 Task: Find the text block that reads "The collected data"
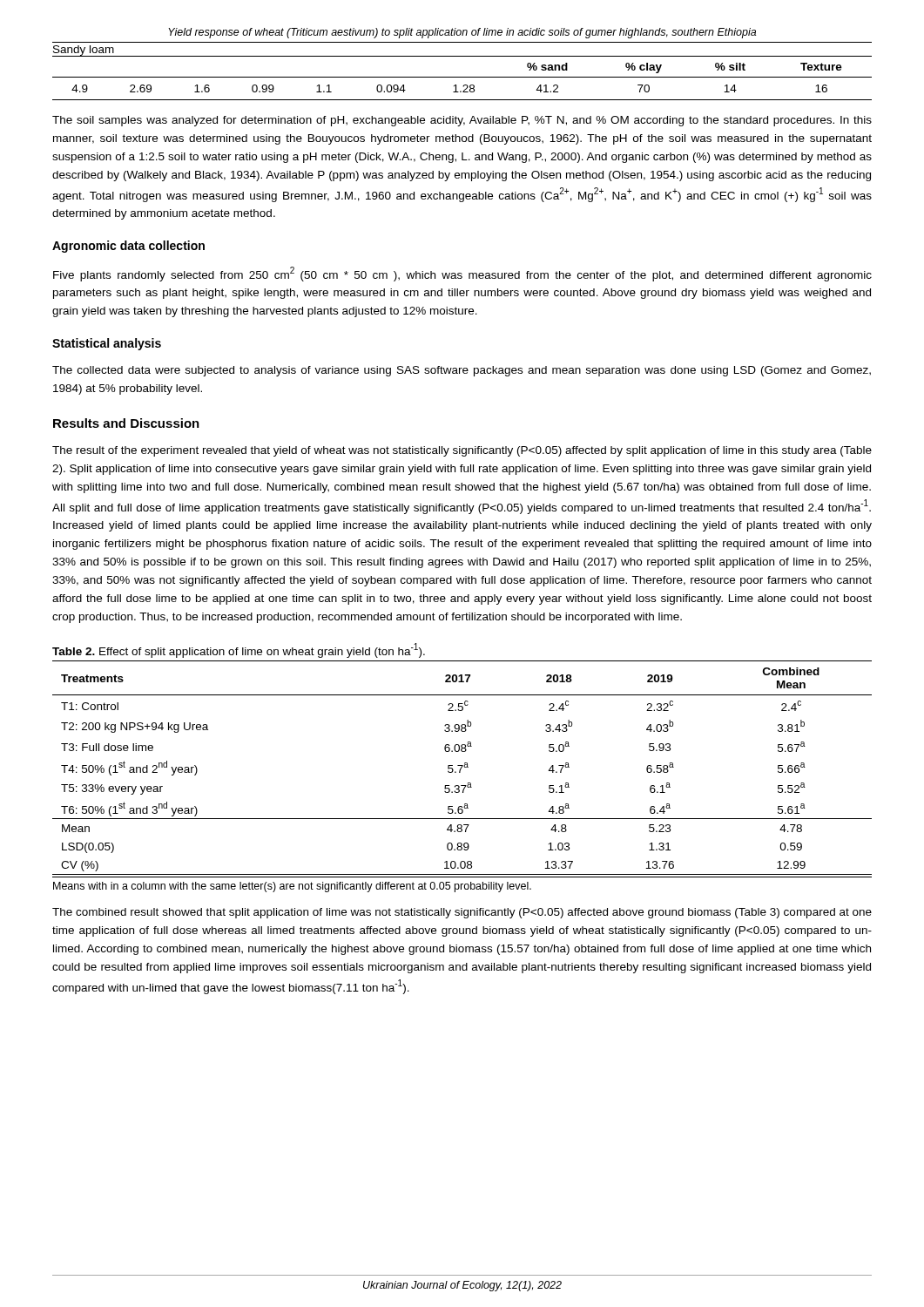462,379
